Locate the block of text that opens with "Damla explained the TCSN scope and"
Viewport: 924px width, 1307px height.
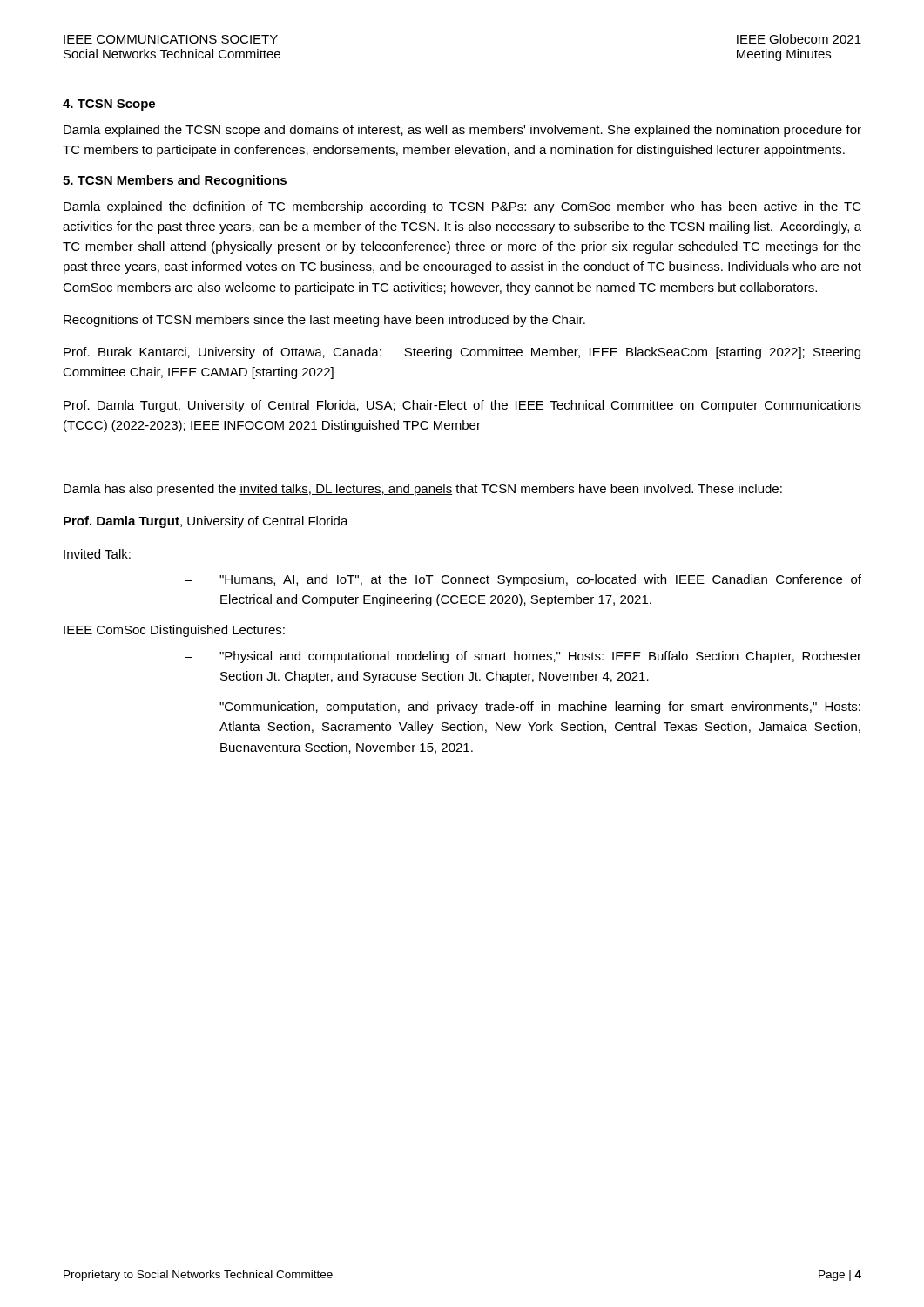coord(462,140)
